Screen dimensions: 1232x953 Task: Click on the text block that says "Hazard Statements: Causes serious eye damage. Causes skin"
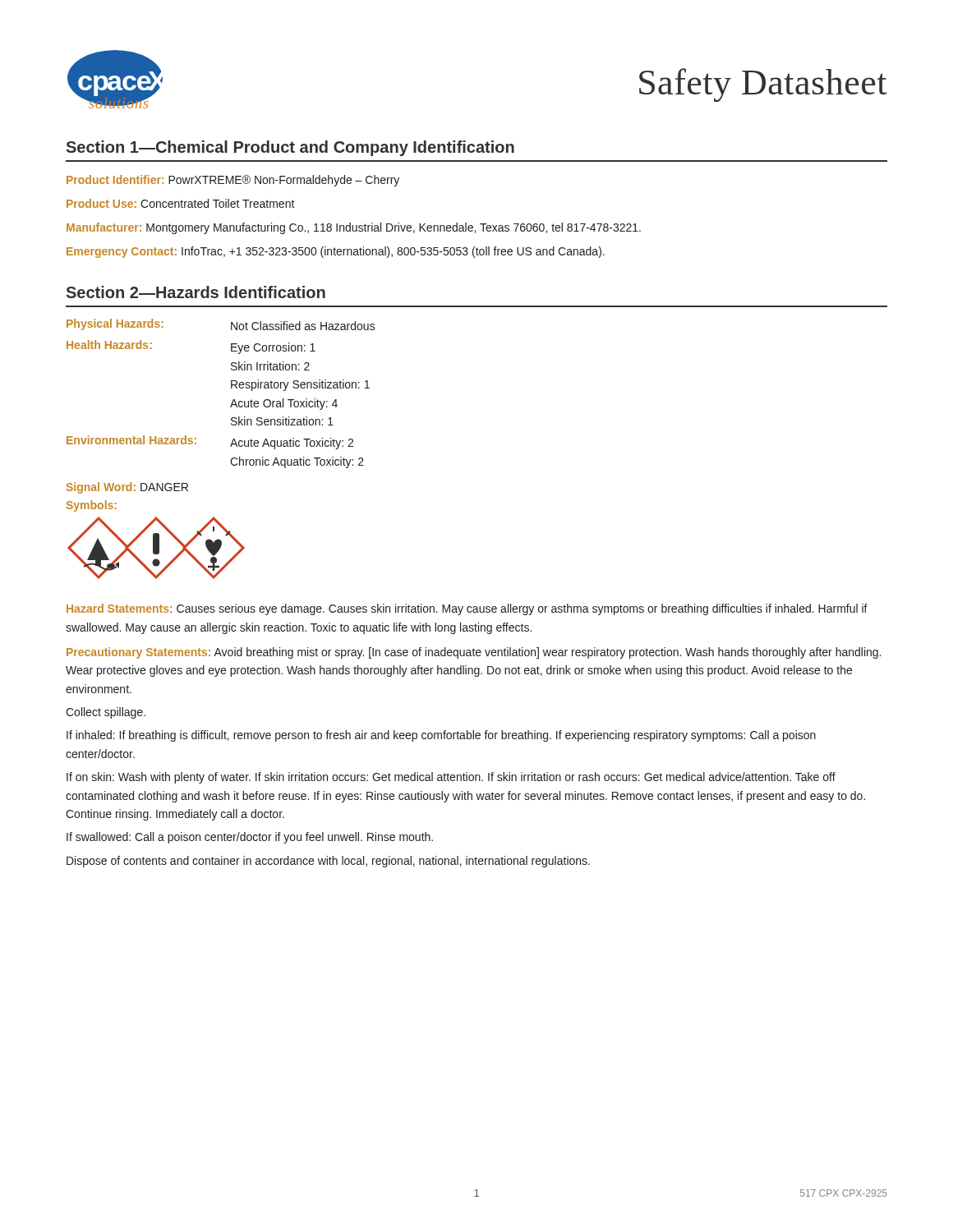tap(466, 618)
